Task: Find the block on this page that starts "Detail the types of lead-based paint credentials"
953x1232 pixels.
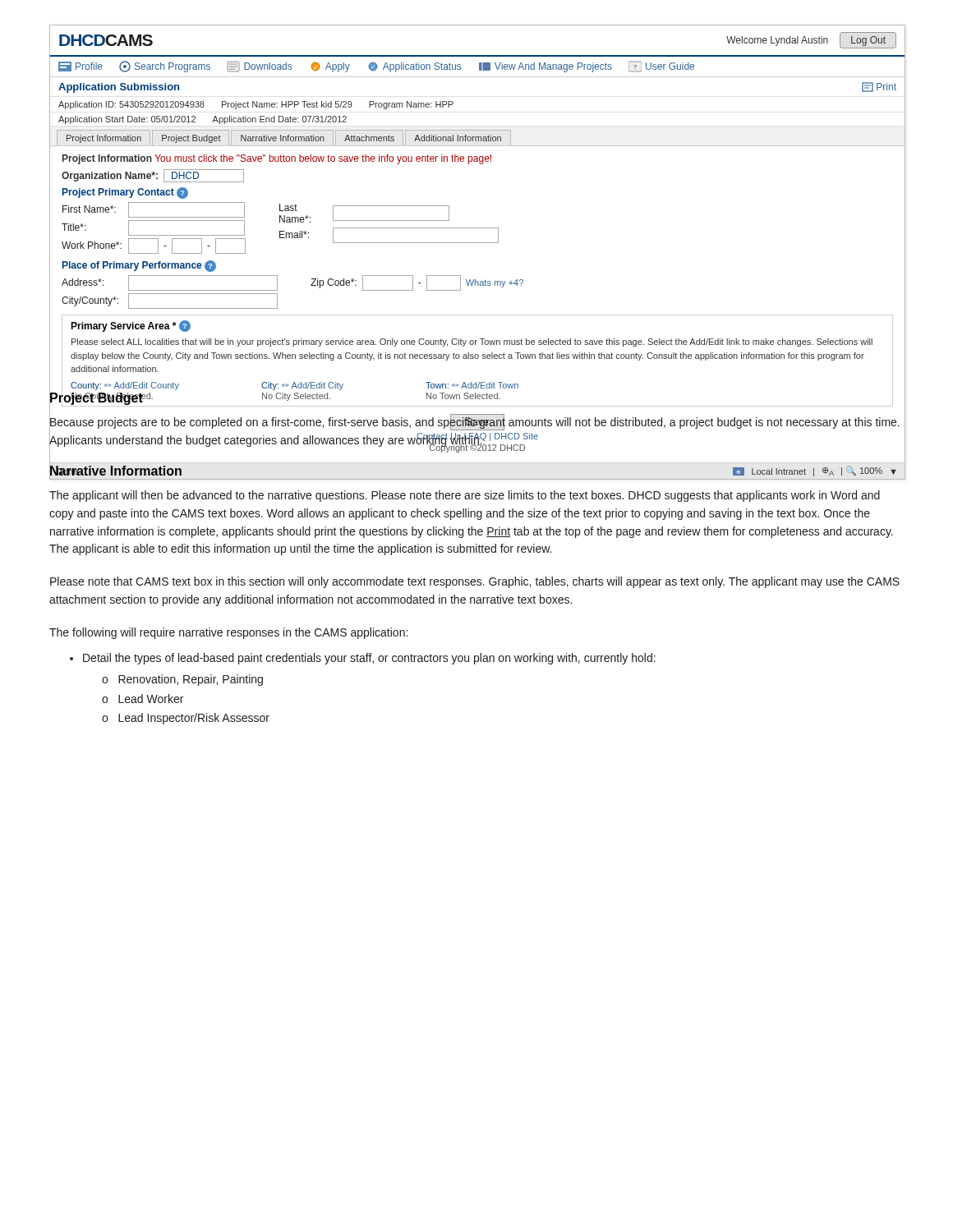Action: (x=363, y=659)
